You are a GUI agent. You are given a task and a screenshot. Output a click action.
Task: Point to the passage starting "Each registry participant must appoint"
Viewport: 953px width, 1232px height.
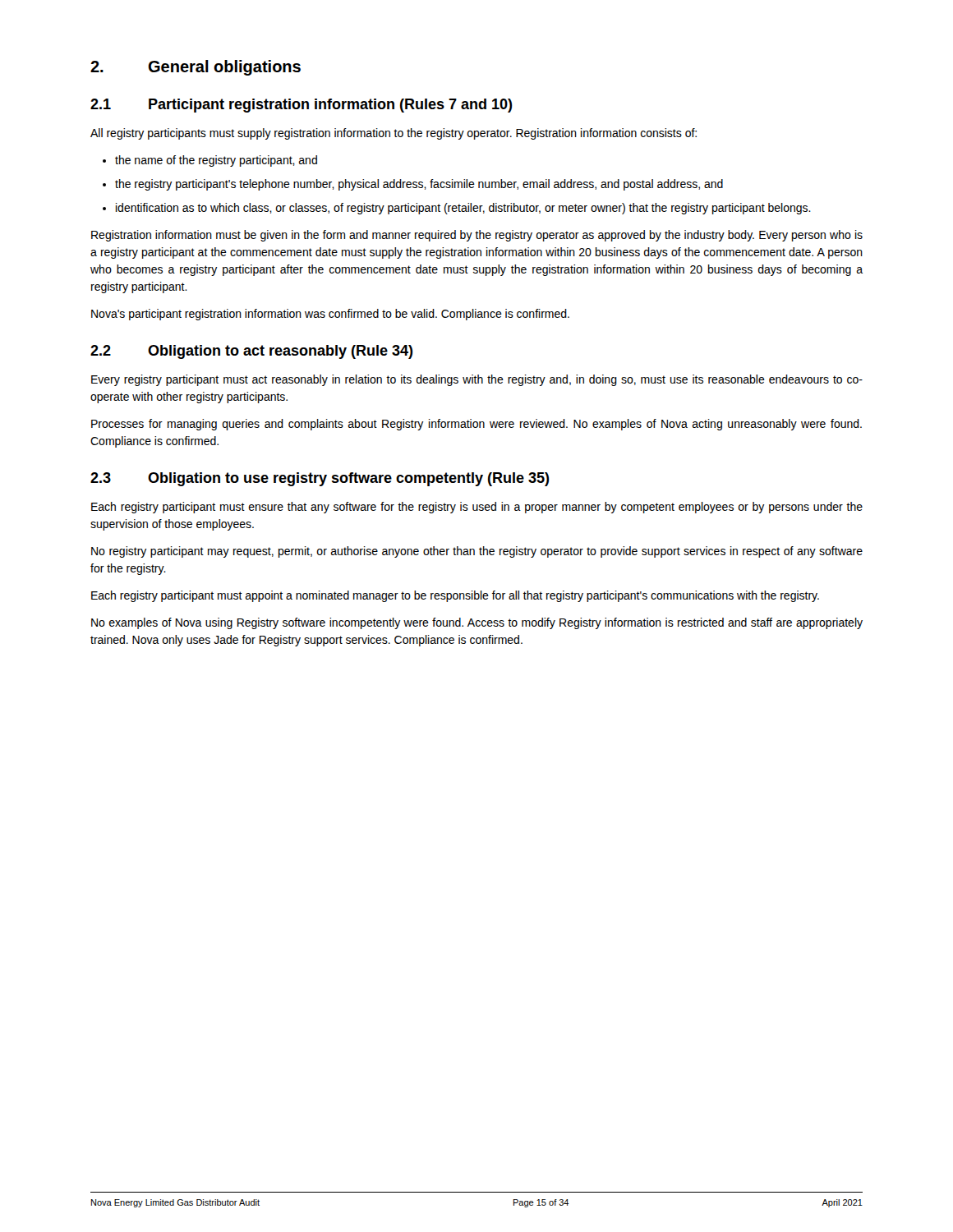476,596
